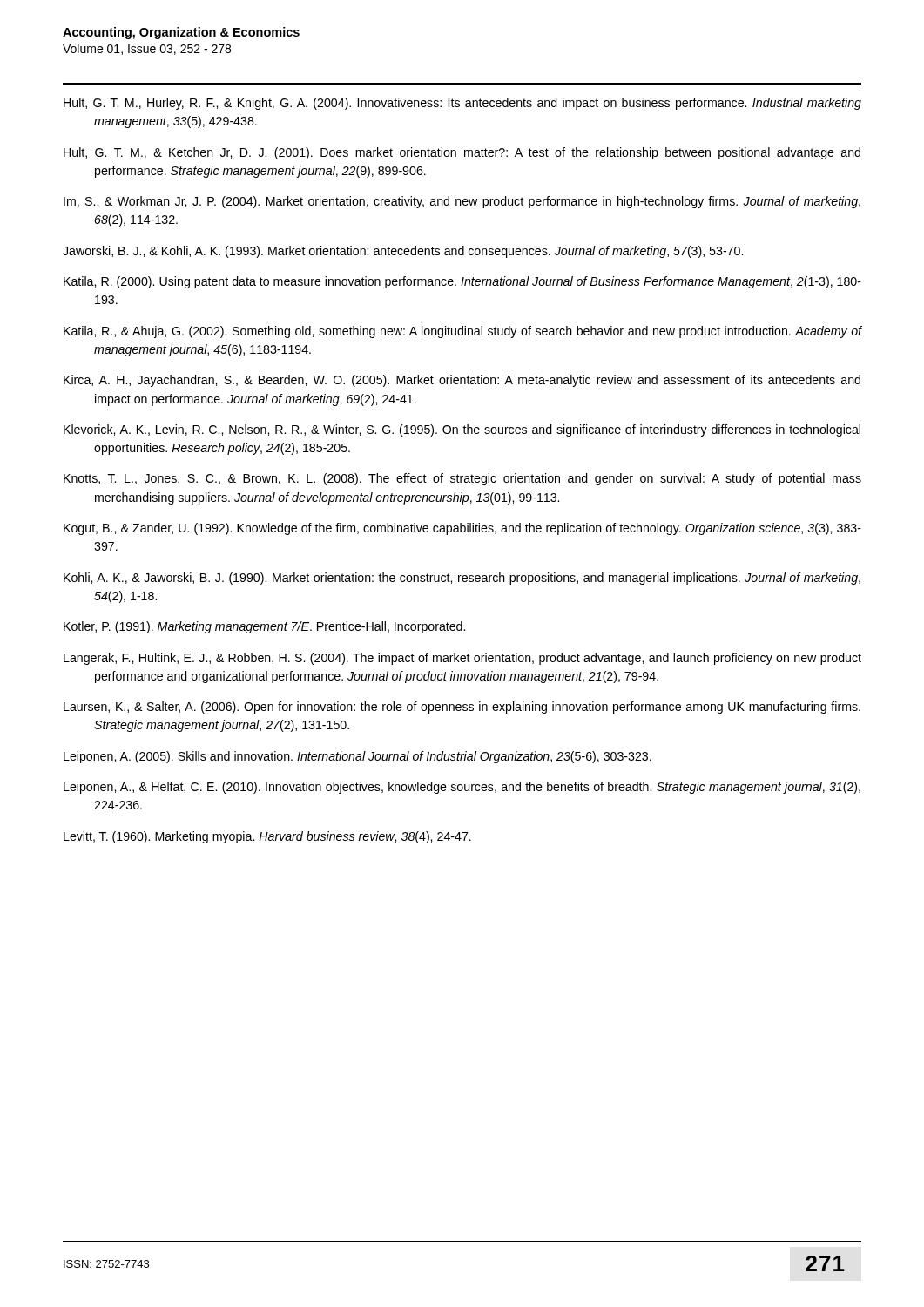The image size is (924, 1307).
Task: Find the text block starting "Laursen, K., & Salter, A. (2006)."
Action: (x=462, y=717)
